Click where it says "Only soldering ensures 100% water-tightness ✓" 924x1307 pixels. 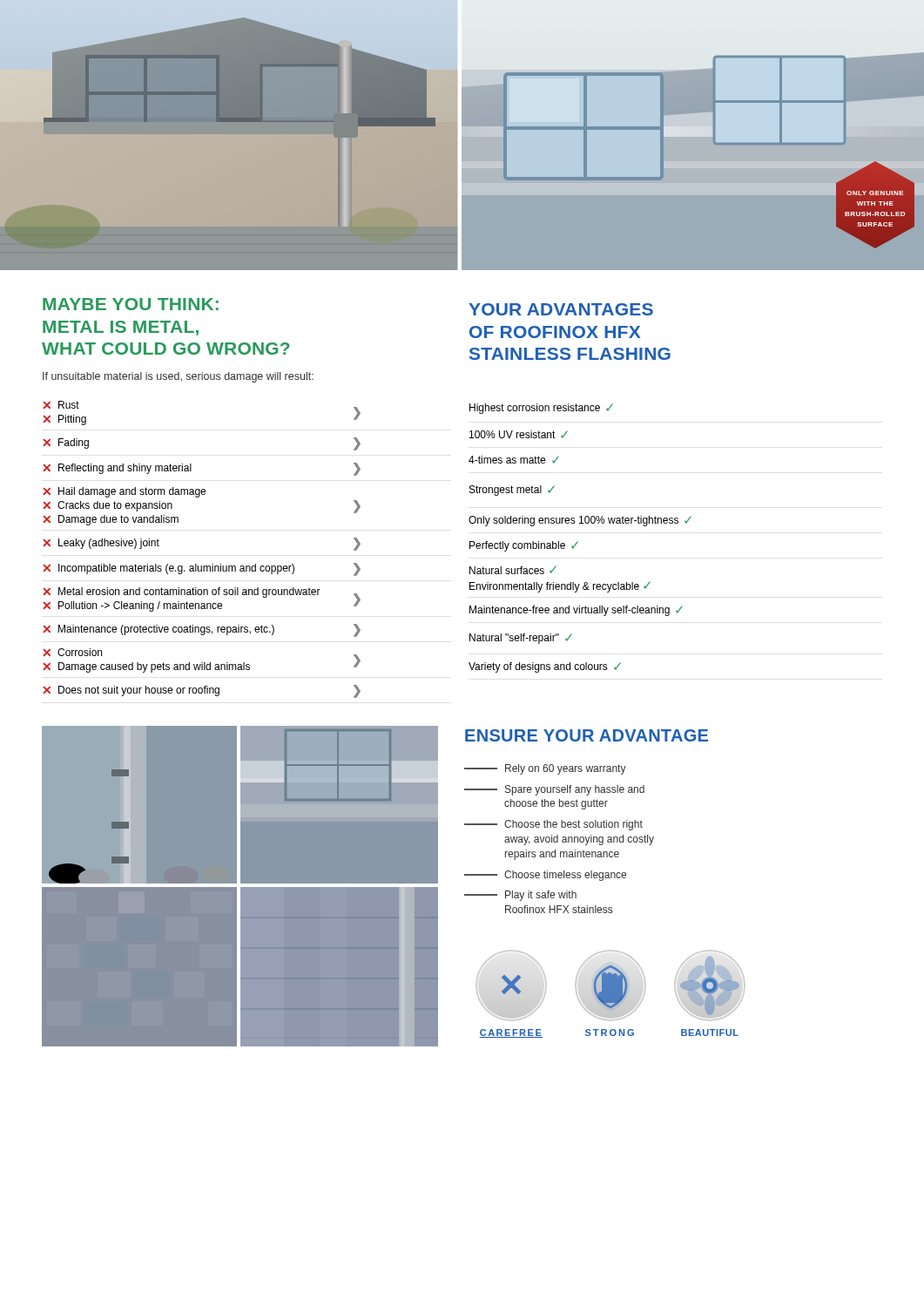coord(582,520)
